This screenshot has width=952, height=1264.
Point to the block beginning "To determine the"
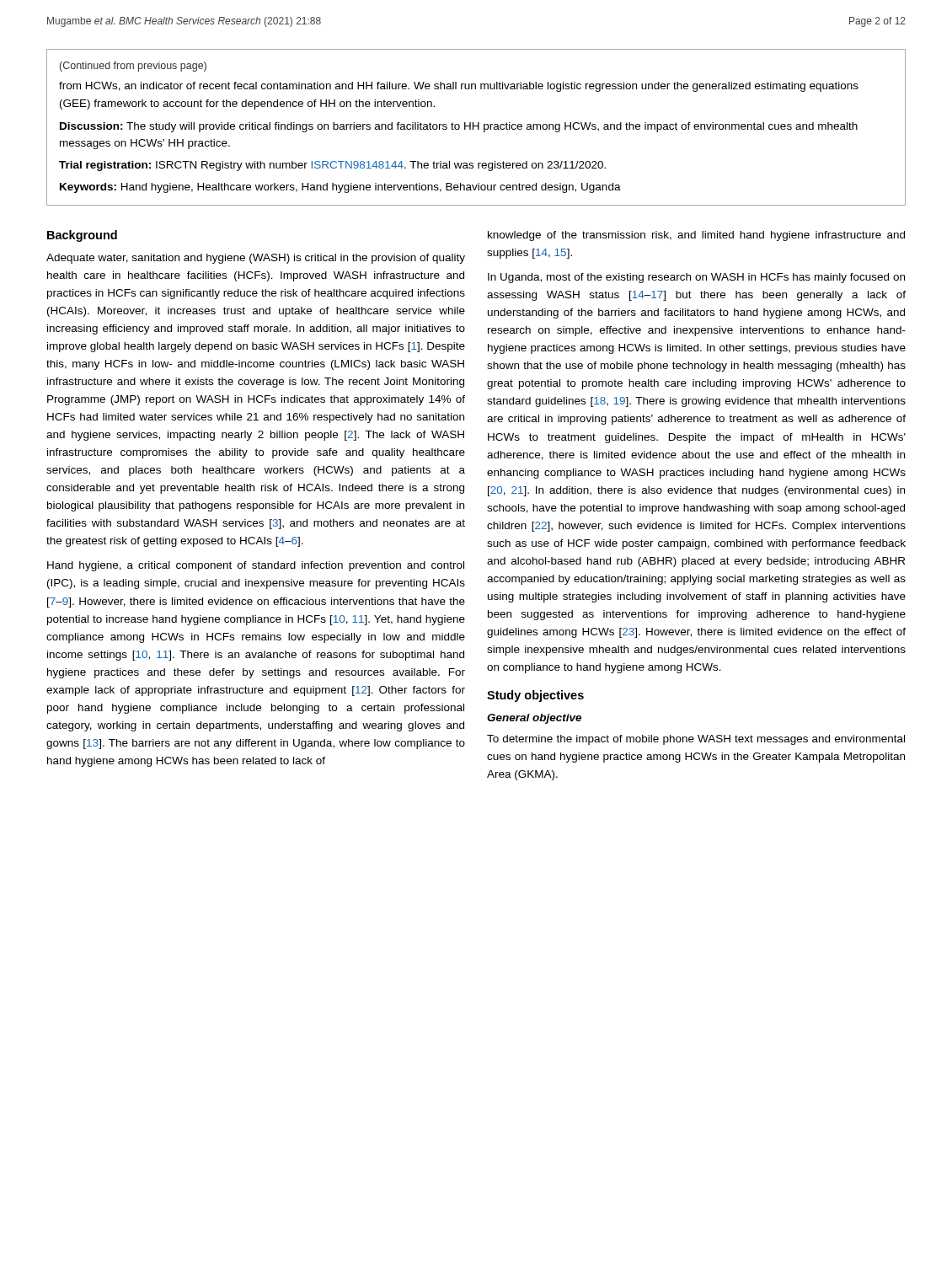tap(696, 756)
